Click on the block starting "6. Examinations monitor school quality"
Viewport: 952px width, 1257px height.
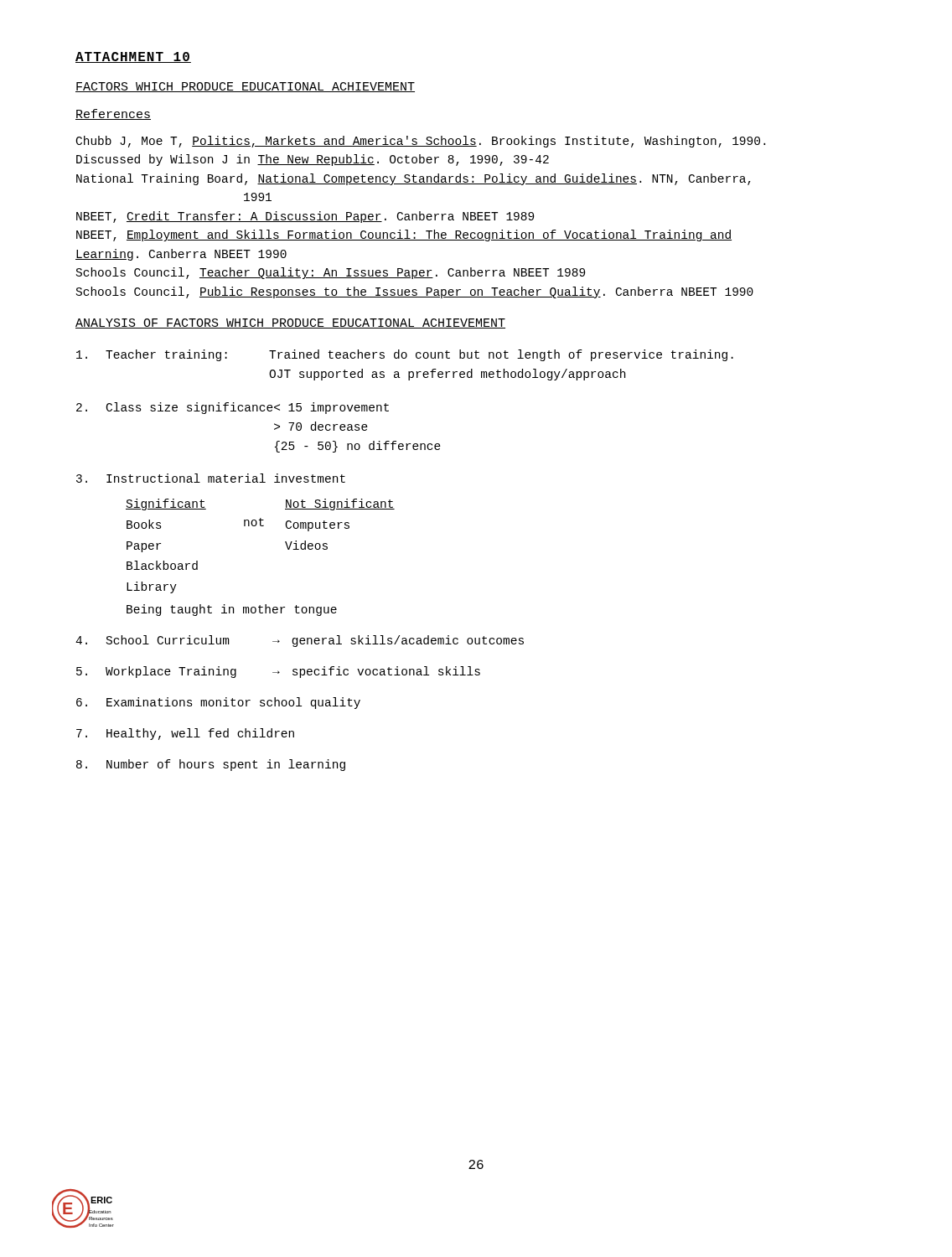218,703
